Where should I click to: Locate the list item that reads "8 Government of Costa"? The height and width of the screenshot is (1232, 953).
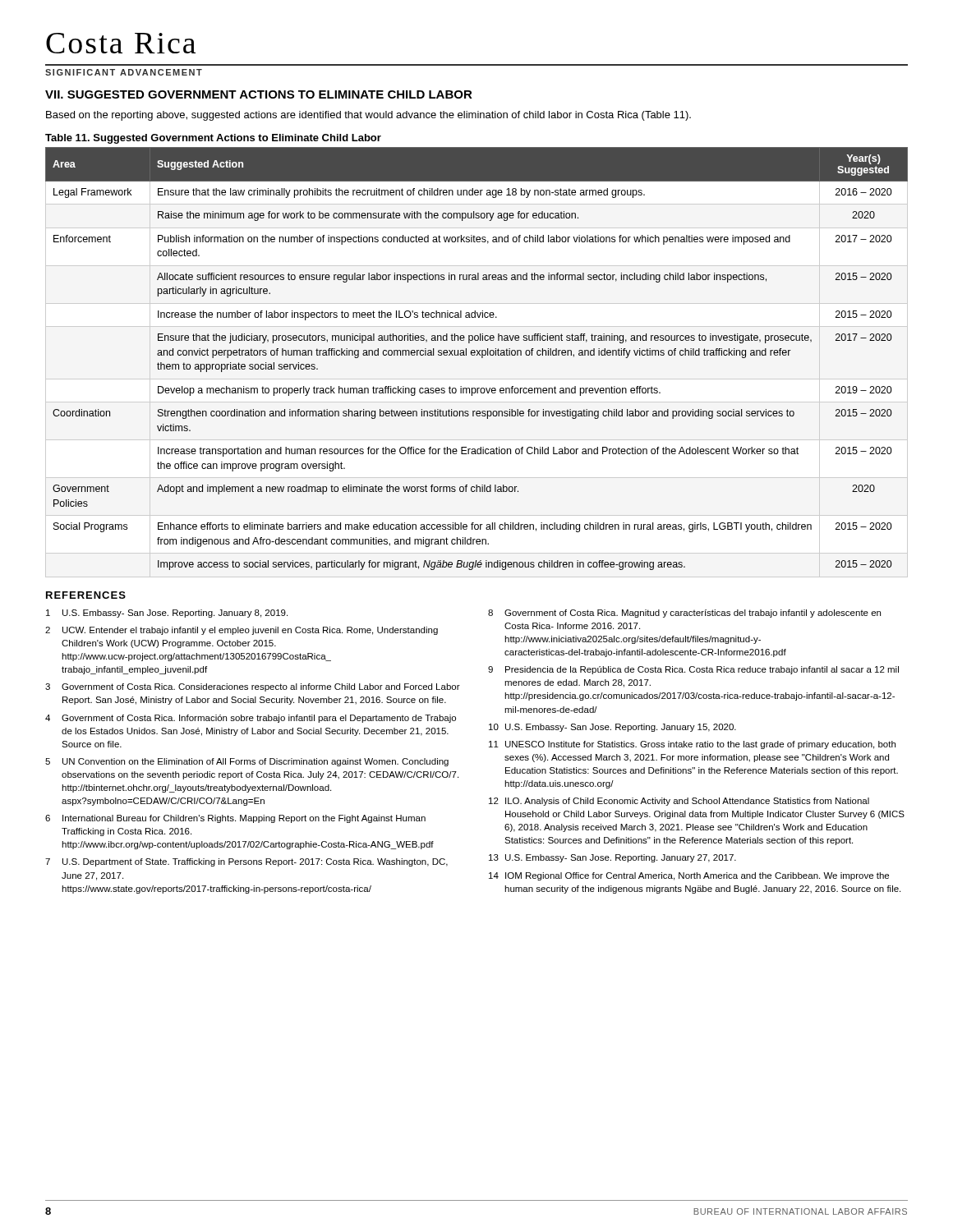click(698, 632)
